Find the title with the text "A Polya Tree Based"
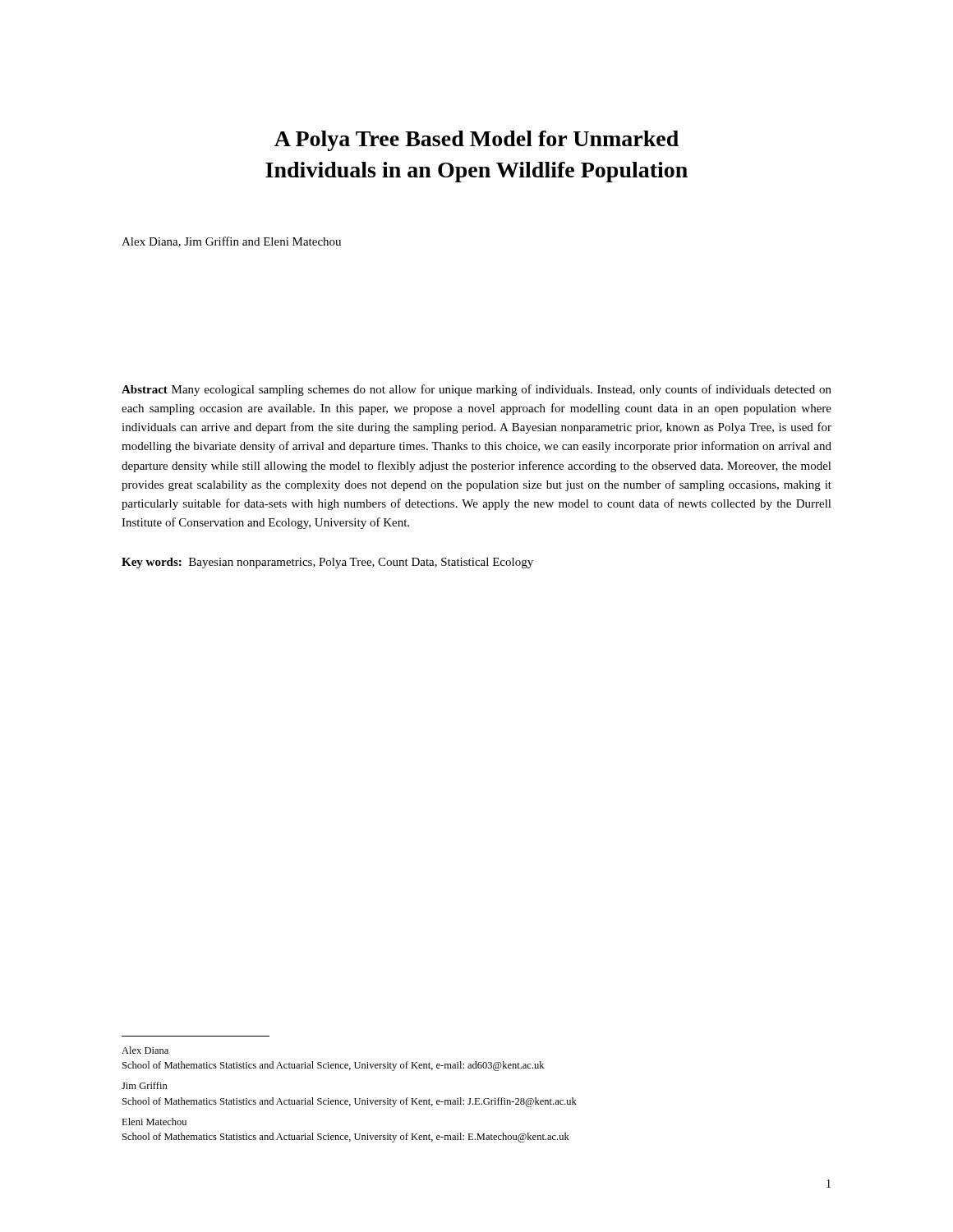953x1232 pixels. (x=476, y=154)
